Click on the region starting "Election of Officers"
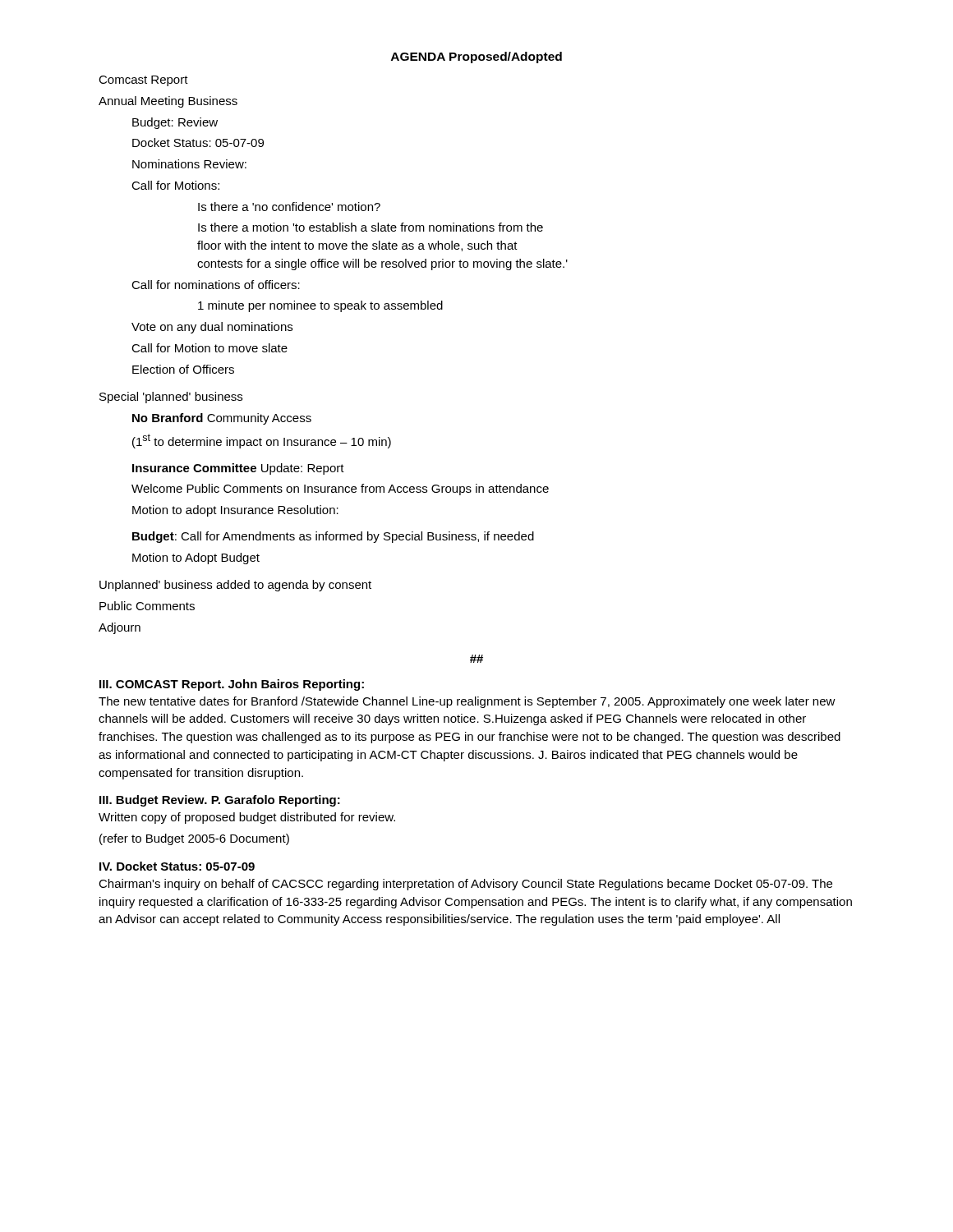This screenshot has height=1232, width=953. coord(183,369)
